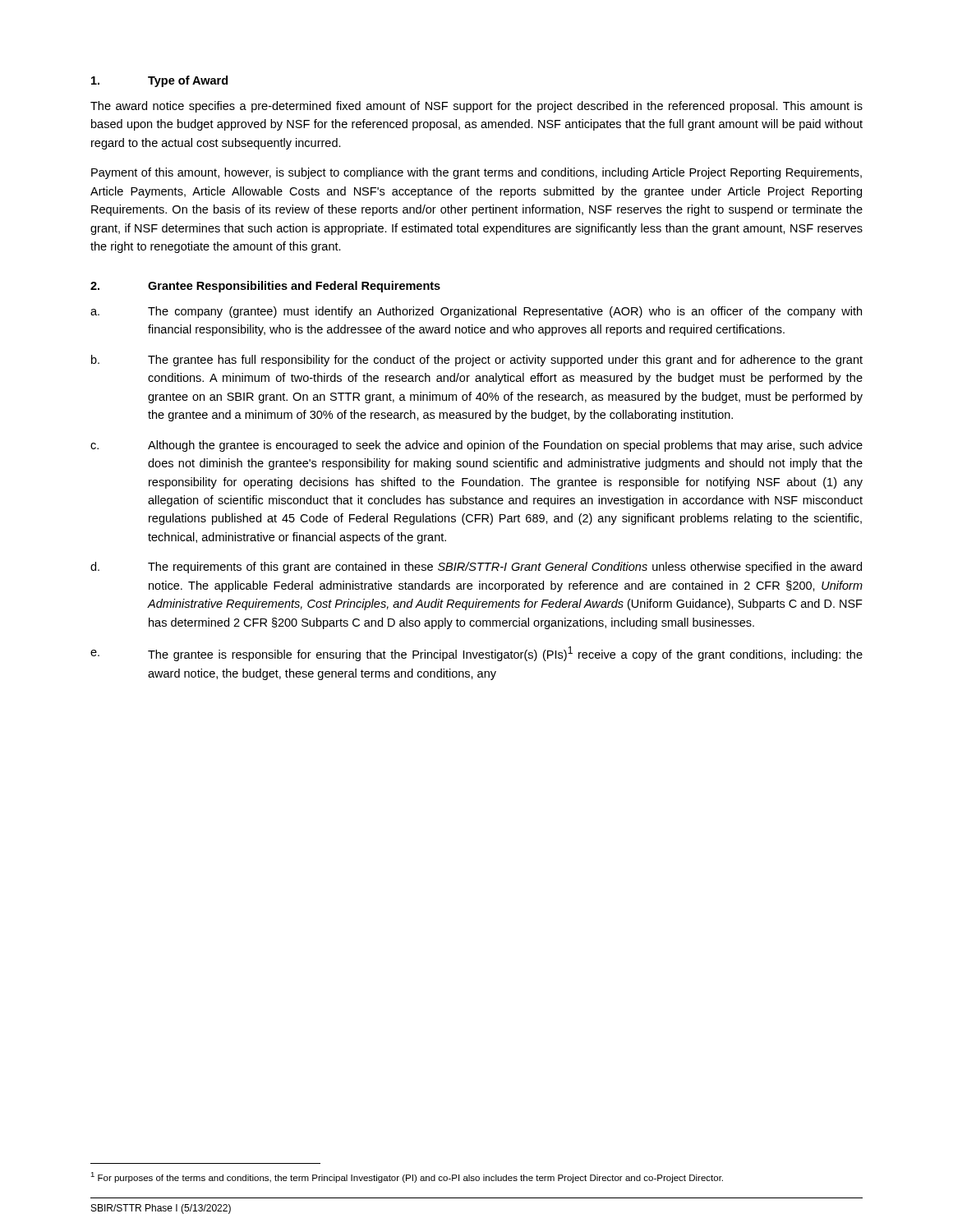Where does it say "1. Type of Award"?
Viewport: 953px width, 1232px height.
click(x=159, y=81)
